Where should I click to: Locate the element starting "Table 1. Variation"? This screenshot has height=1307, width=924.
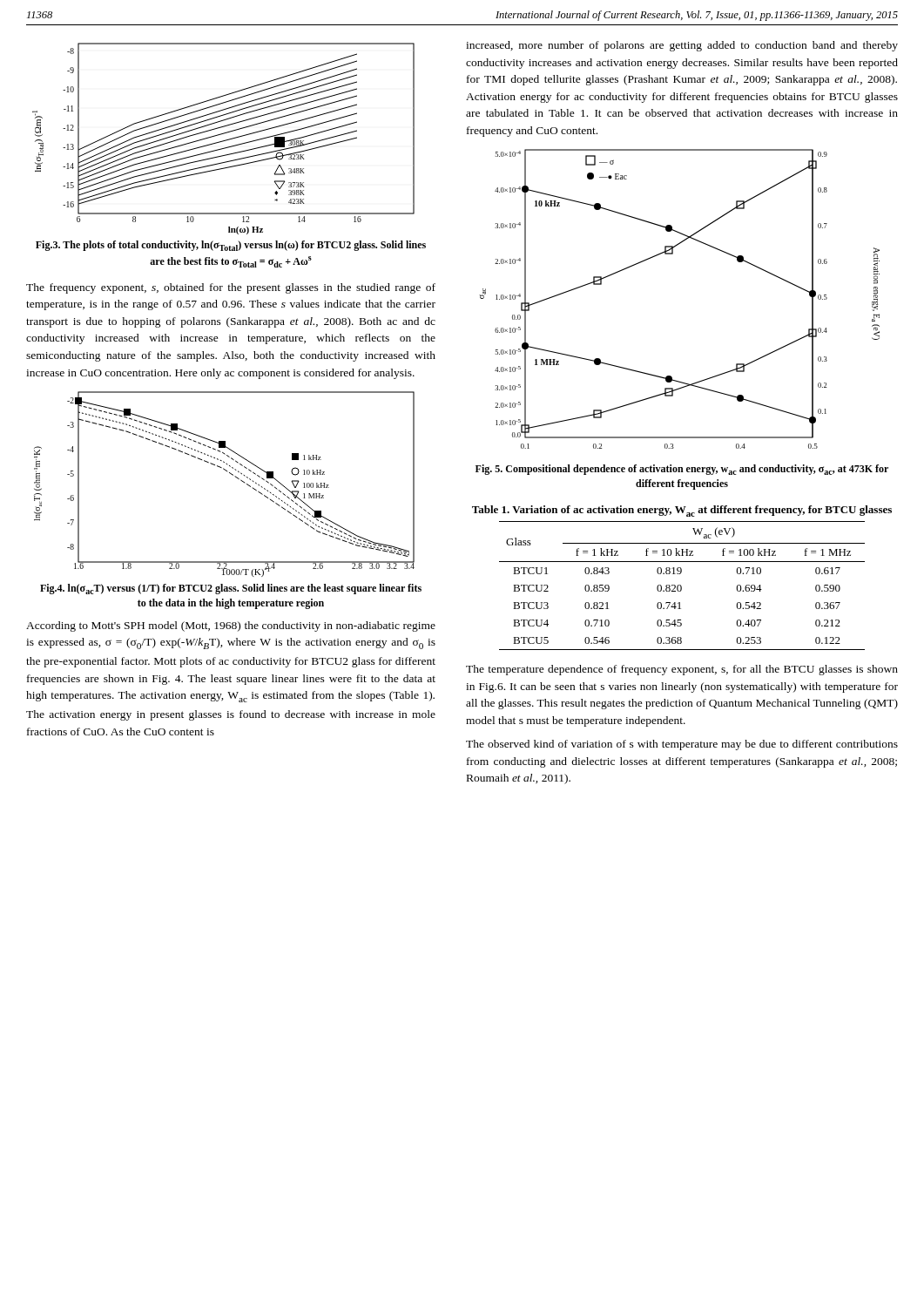click(682, 510)
